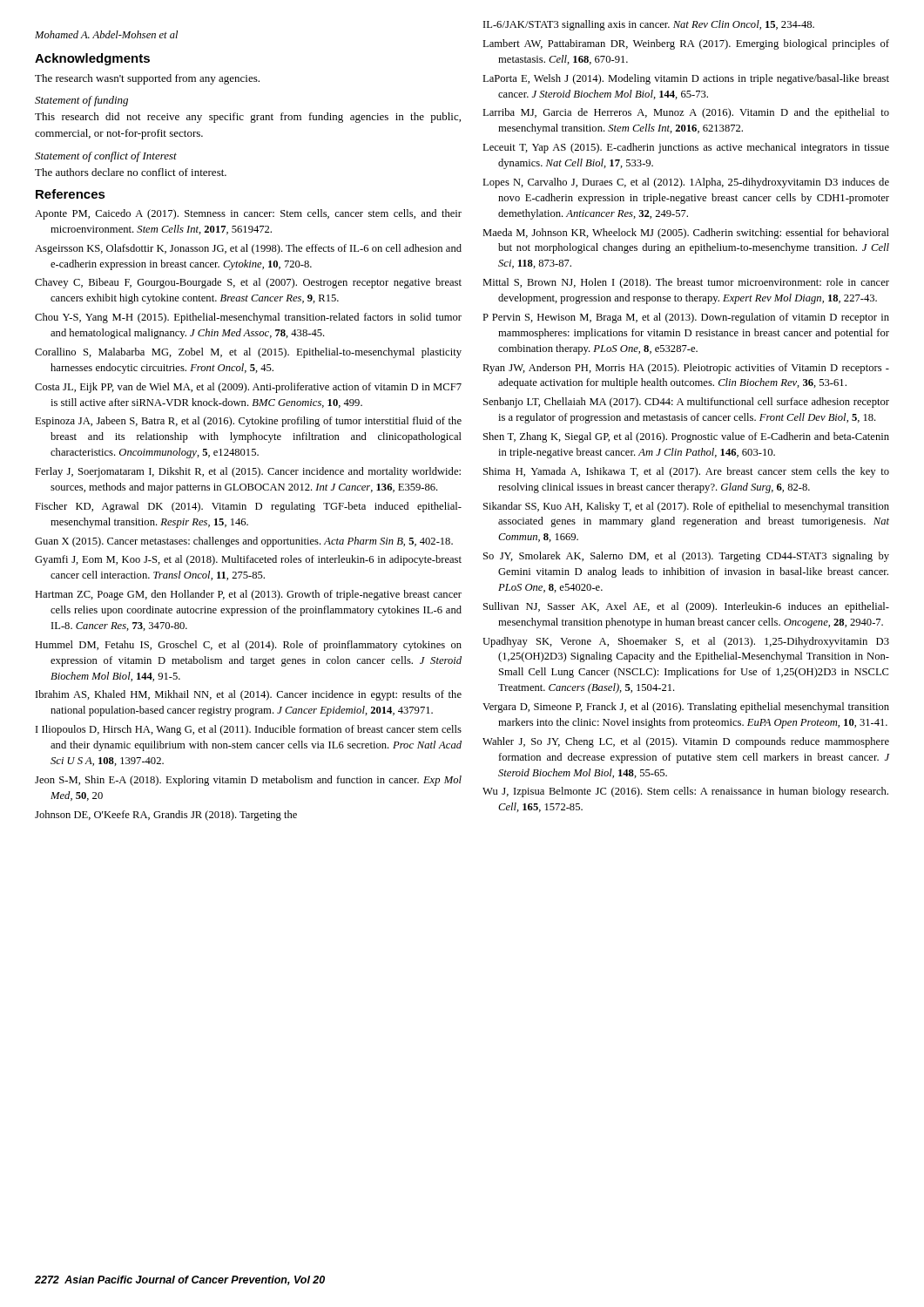The height and width of the screenshot is (1307, 924).
Task: Click the passage that begins "Upadhyay SK, Verone A, Shoemaker S,"
Action: 686,665
